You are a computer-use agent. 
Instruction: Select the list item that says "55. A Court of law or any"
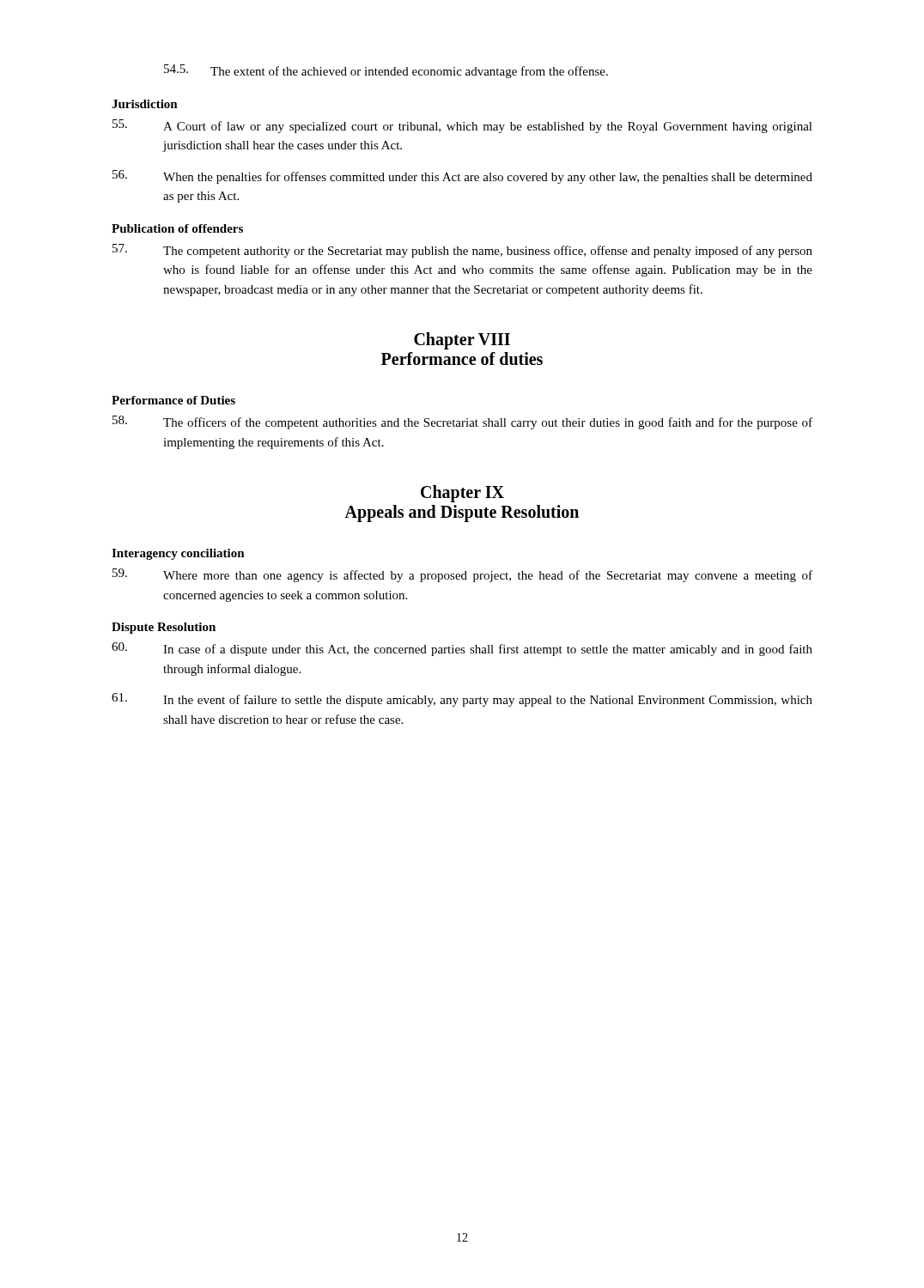tap(462, 136)
